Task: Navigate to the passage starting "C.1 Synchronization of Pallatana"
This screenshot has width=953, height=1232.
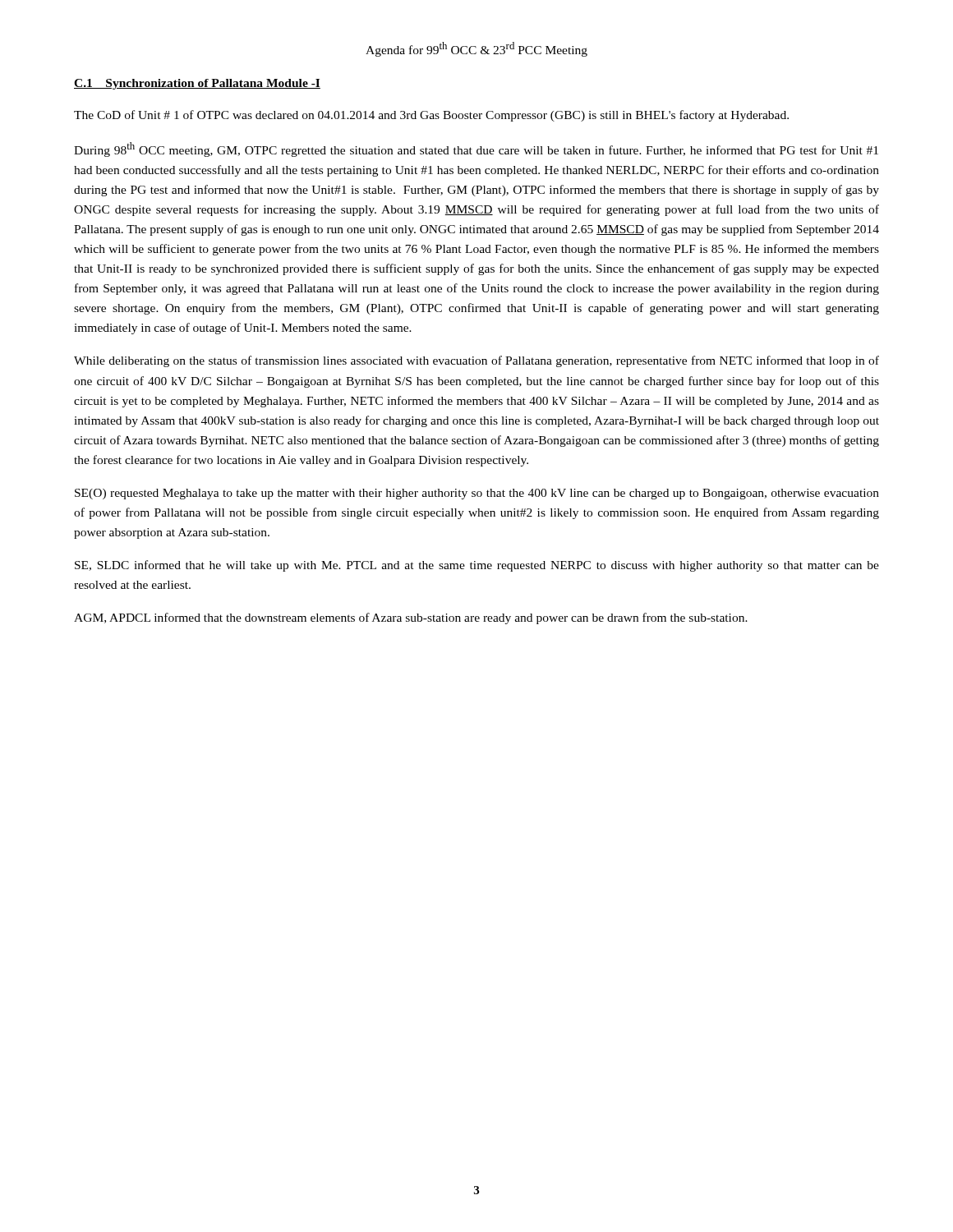Action: [197, 83]
